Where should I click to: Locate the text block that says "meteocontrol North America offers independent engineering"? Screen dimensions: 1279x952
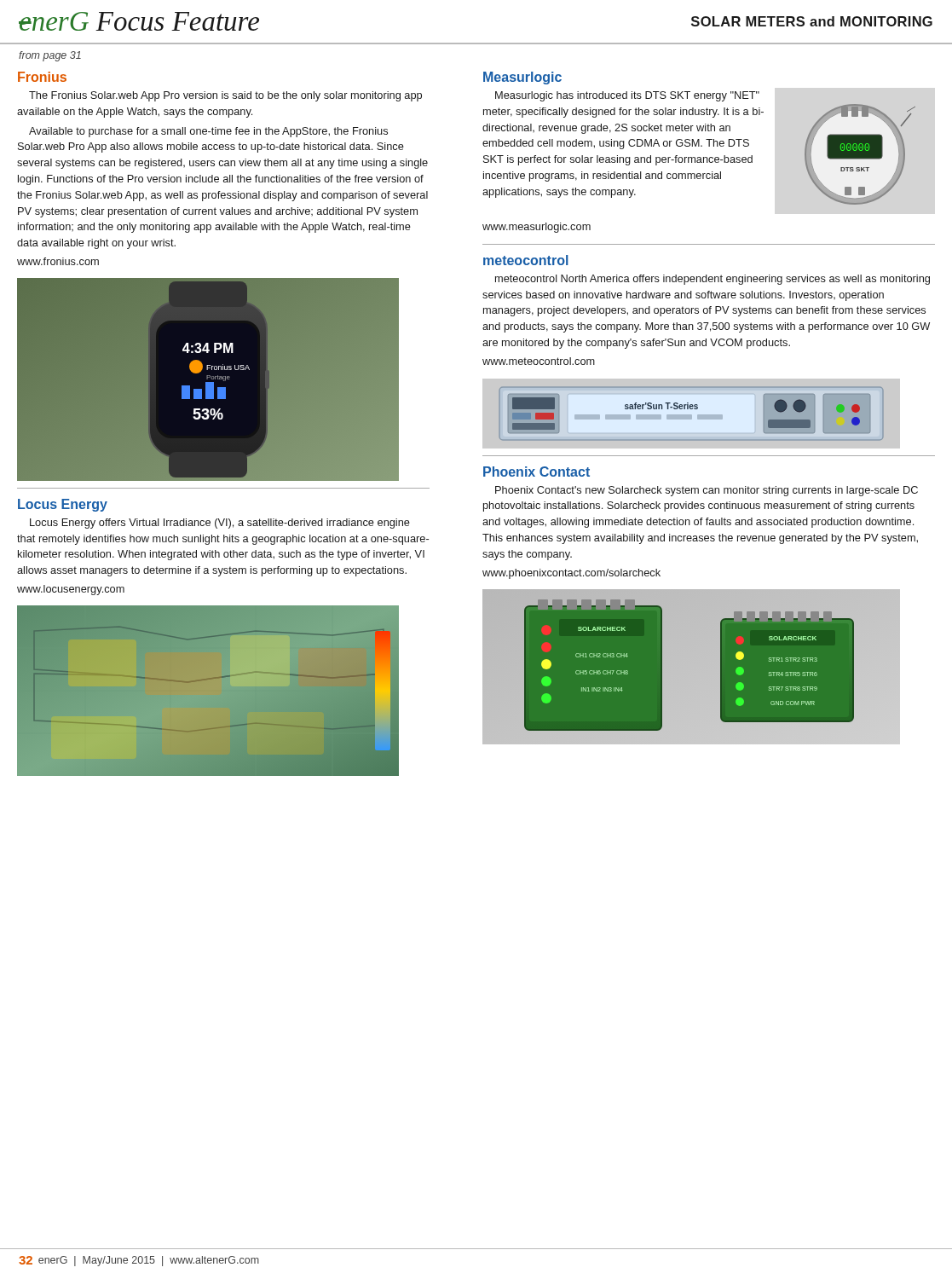click(x=709, y=320)
